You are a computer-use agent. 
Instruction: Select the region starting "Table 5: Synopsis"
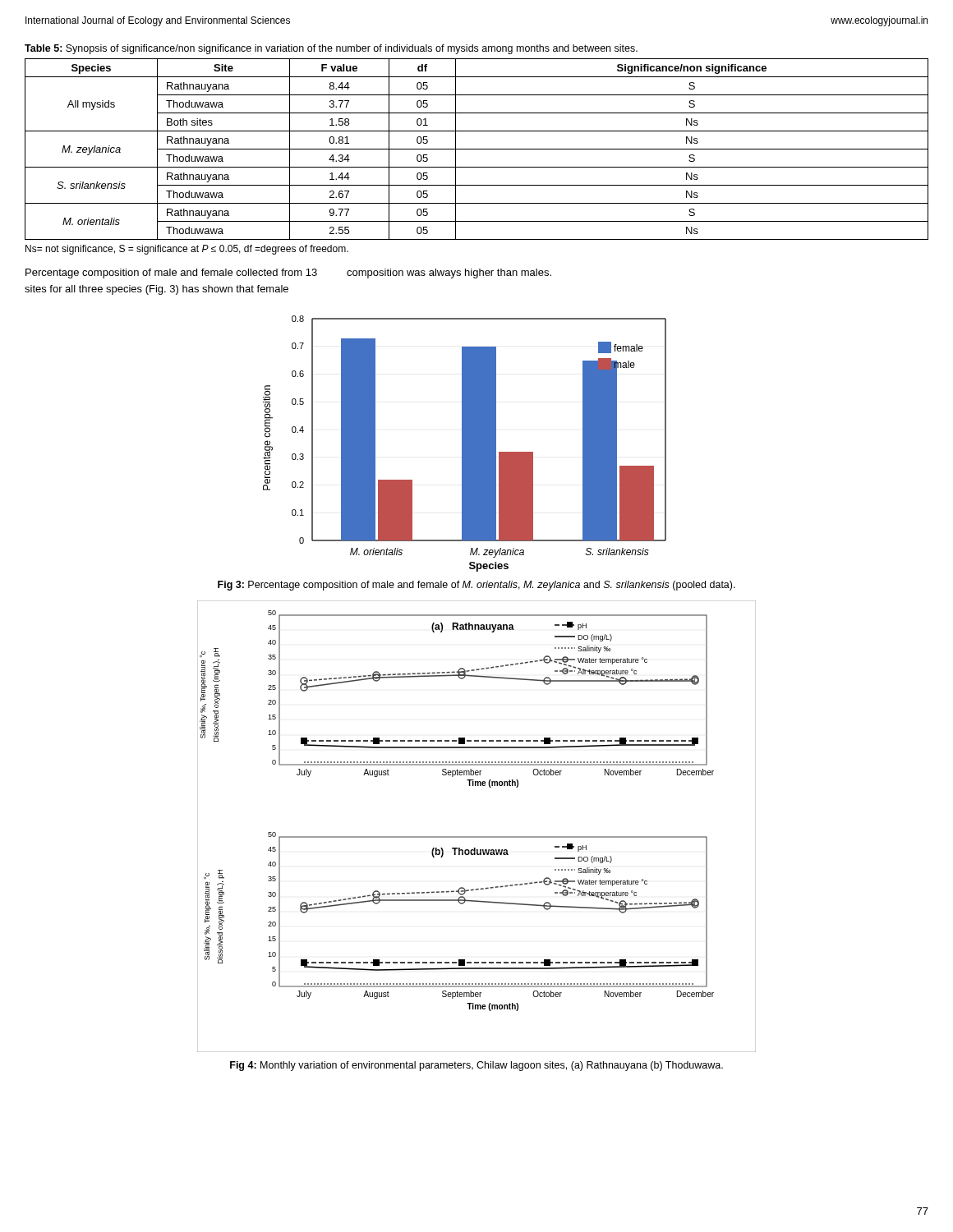[331, 48]
